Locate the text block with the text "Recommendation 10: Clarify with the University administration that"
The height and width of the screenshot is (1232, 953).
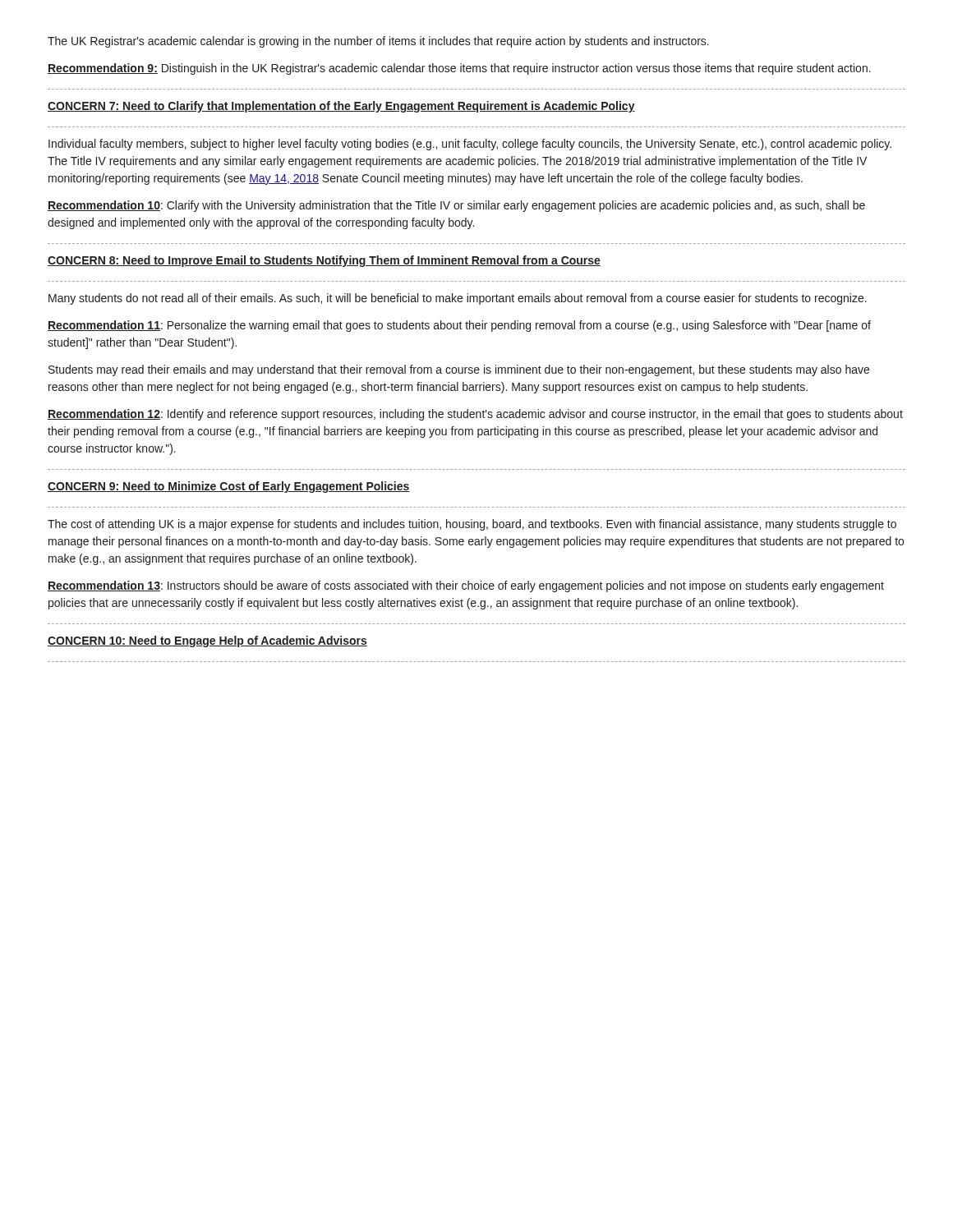pyautogui.click(x=456, y=214)
